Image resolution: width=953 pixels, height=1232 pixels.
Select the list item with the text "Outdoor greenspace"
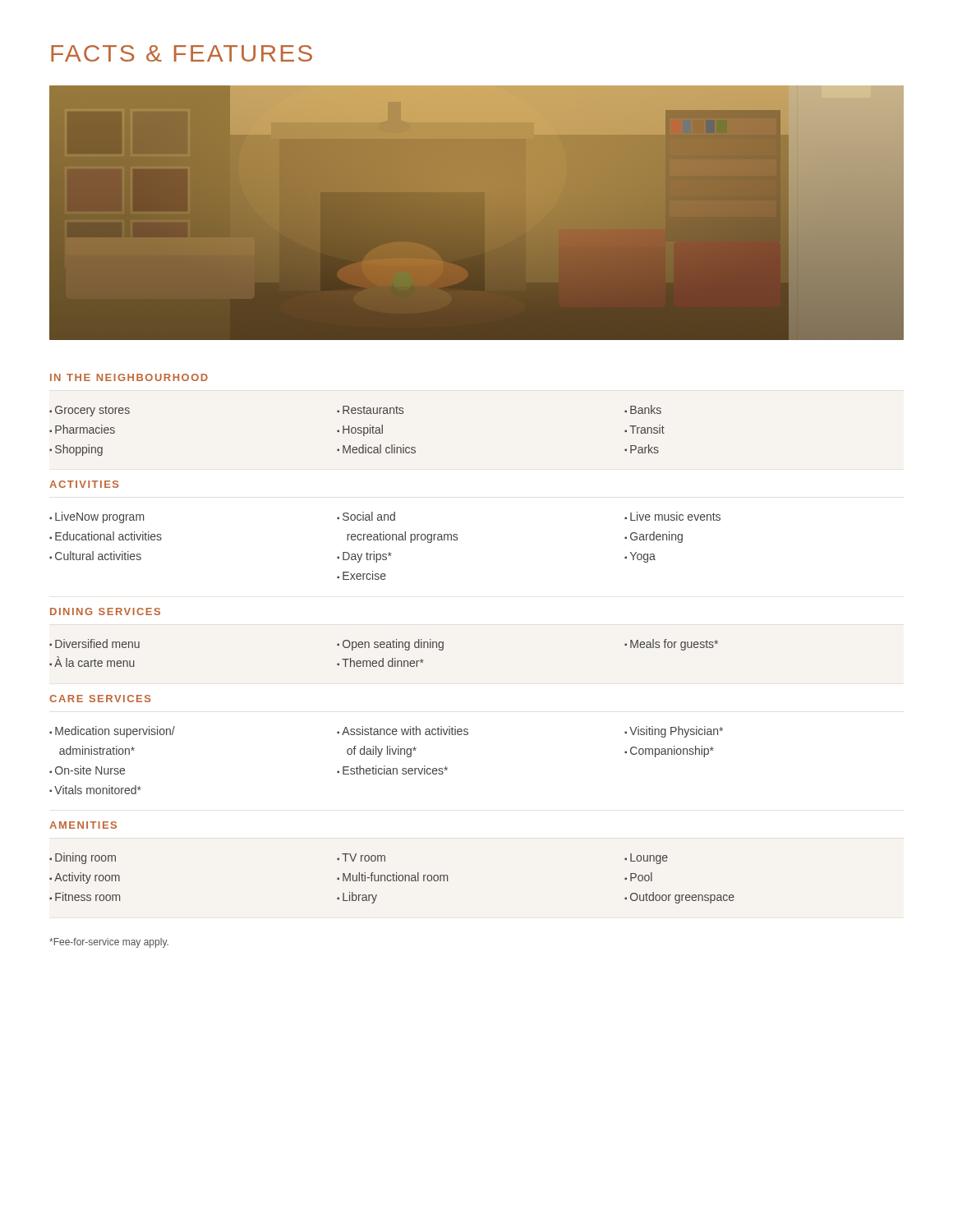click(682, 897)
